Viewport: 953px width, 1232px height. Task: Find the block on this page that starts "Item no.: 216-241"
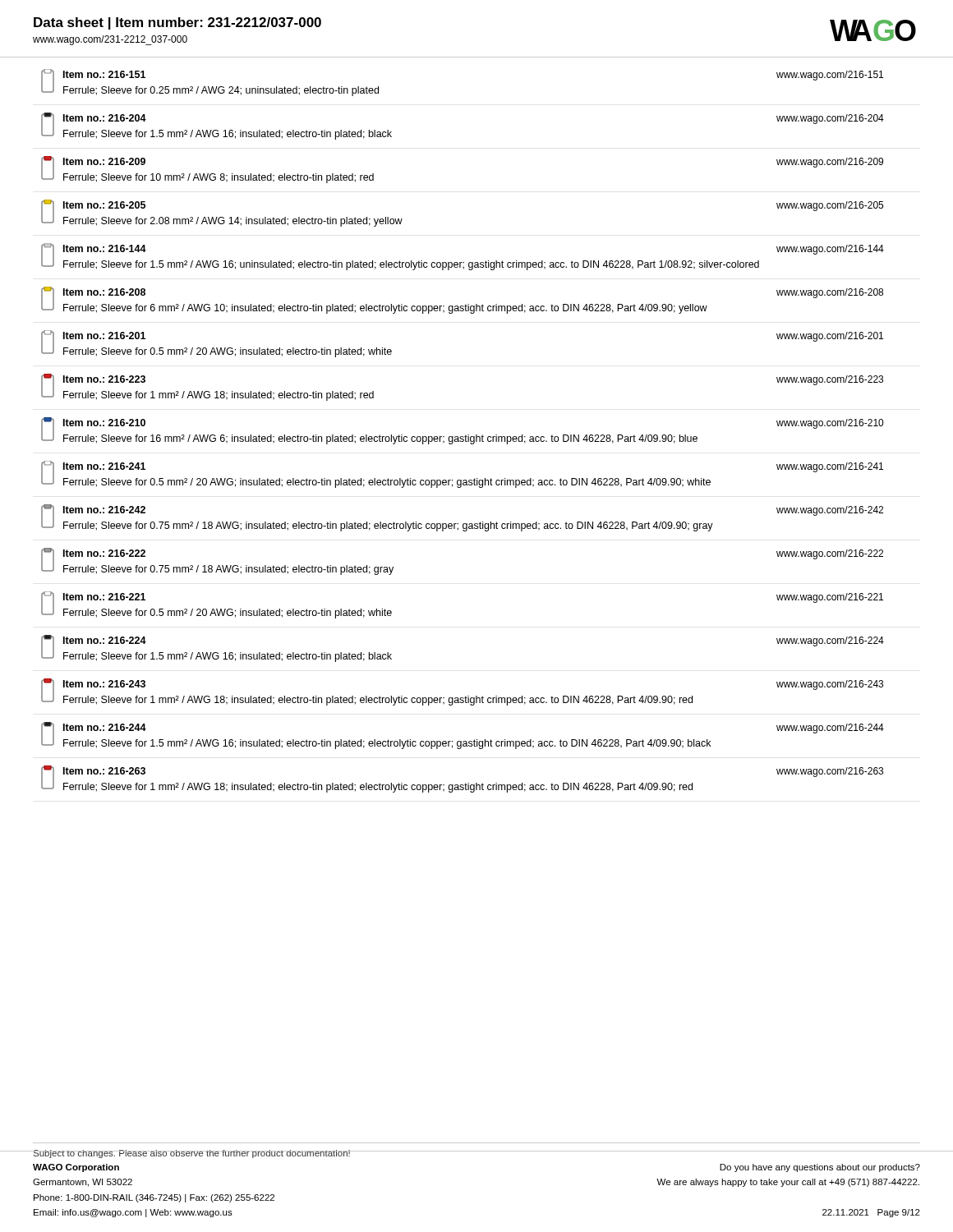(x=476, y=475)
